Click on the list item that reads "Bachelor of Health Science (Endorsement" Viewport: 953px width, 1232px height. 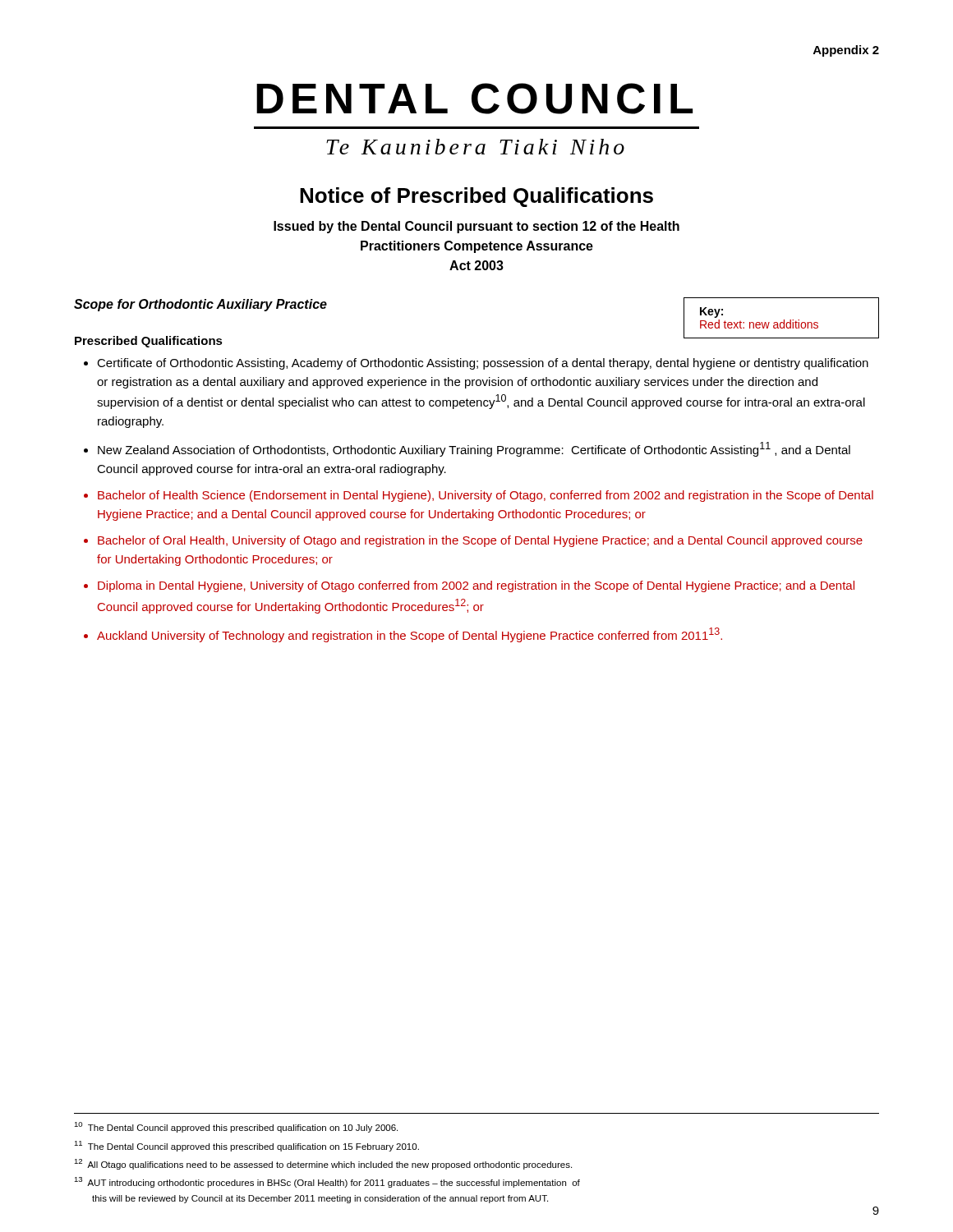(485, 504)
